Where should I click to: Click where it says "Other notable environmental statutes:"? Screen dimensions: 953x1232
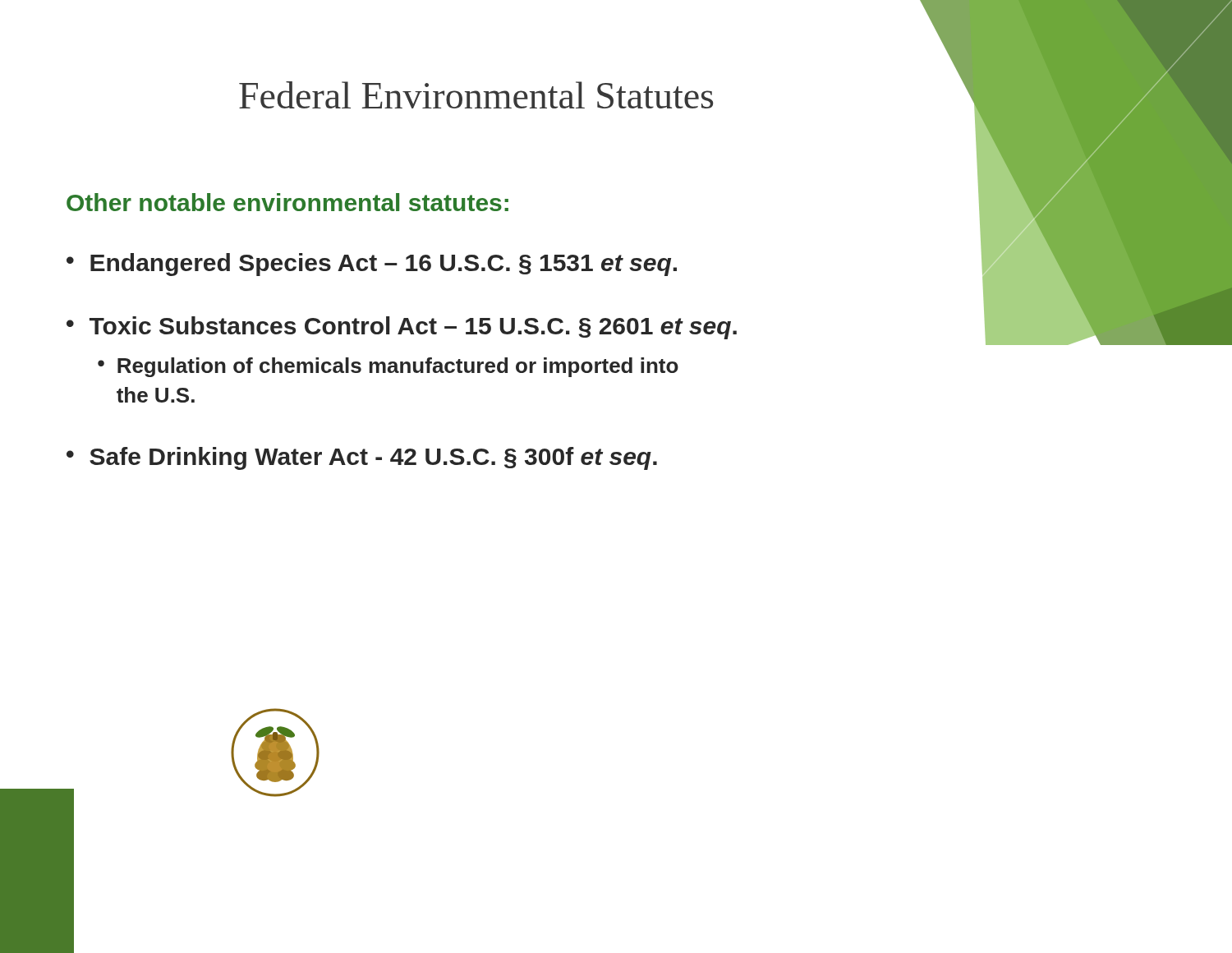(x=288, y=203)
